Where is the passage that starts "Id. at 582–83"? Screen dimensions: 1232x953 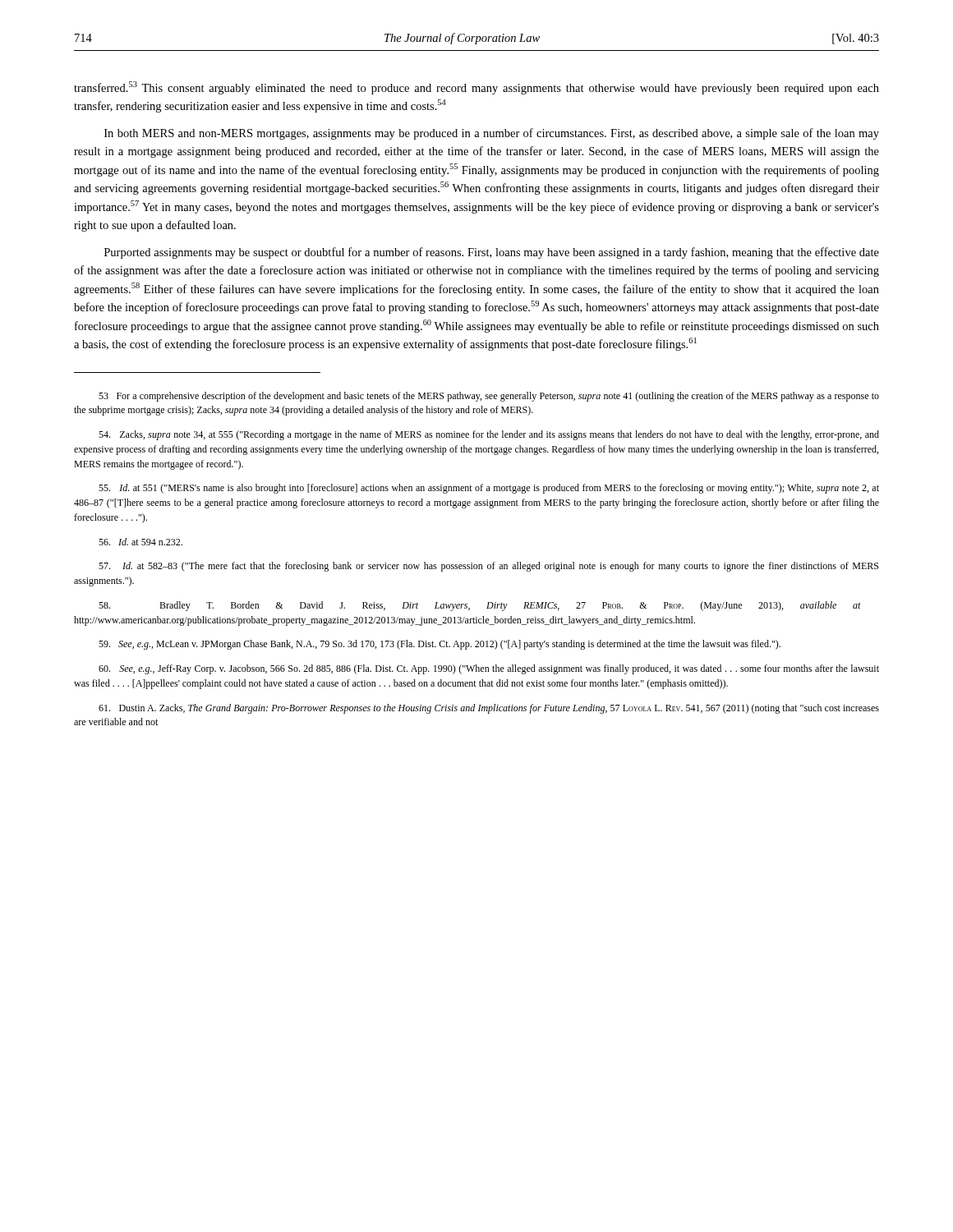(x=476, y=574)
